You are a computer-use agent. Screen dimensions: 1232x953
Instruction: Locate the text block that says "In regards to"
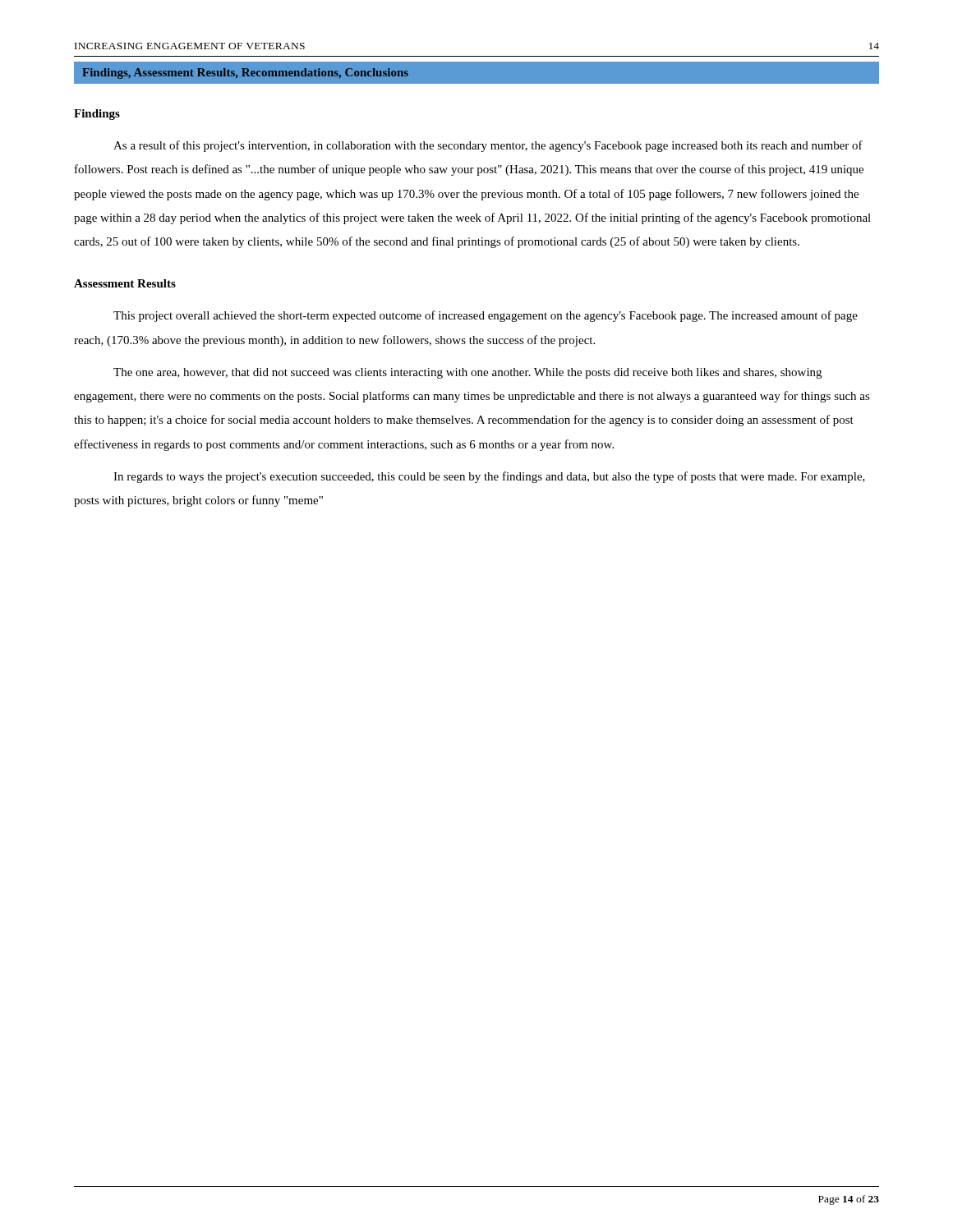pos(476,489)
